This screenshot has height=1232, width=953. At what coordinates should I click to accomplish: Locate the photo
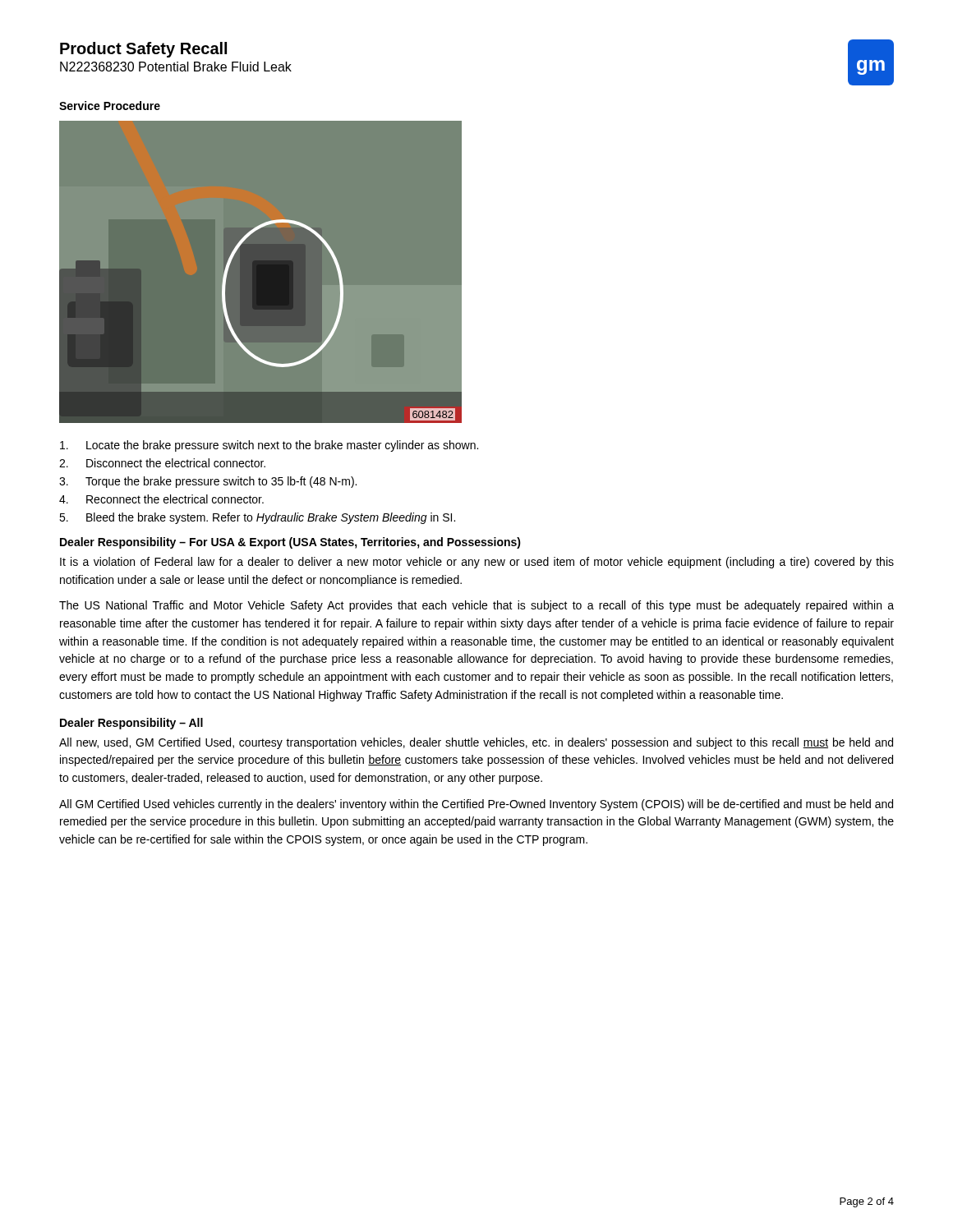pos(260,273)
